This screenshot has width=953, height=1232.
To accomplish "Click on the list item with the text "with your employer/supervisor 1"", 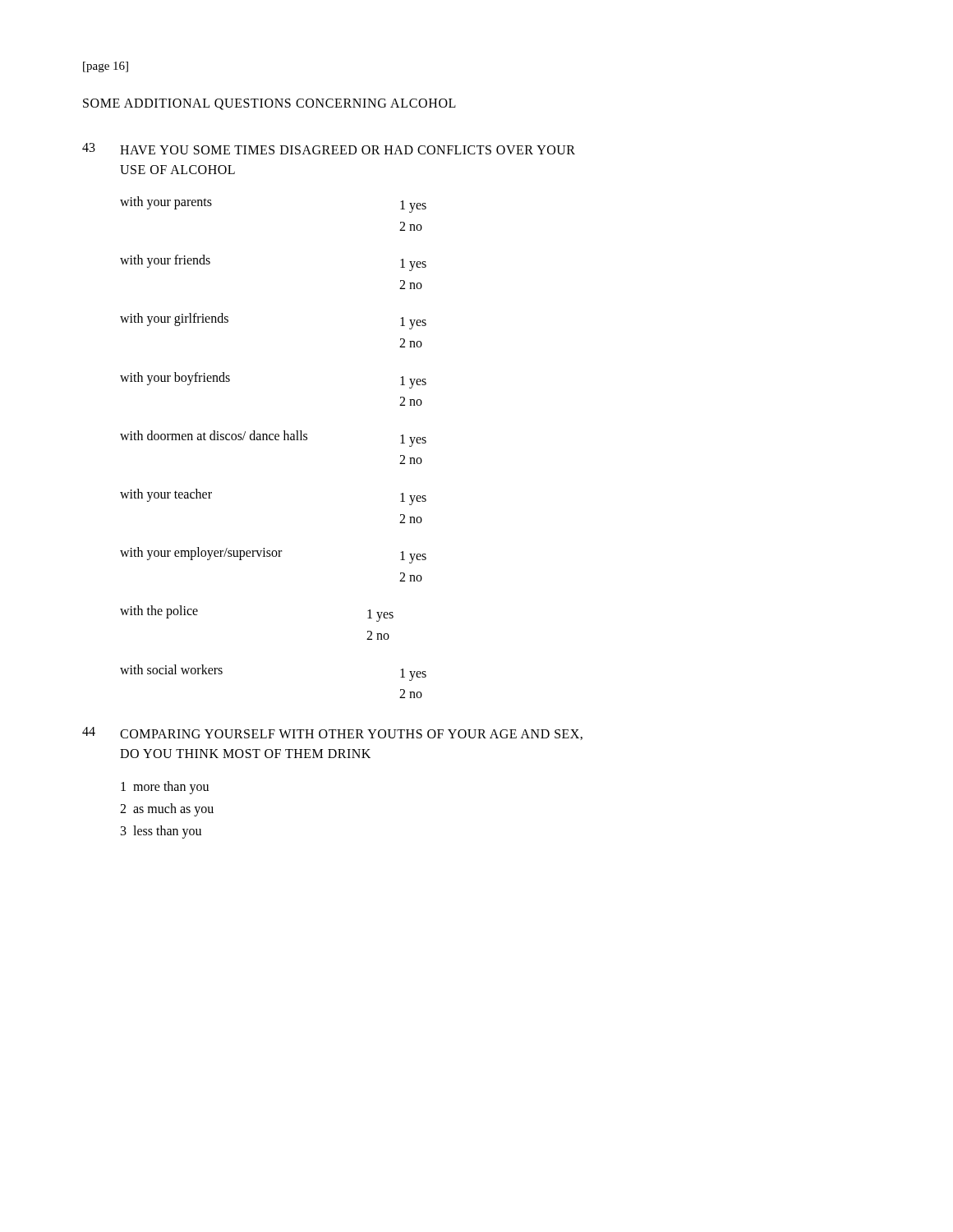I will (x=273, y=567).
